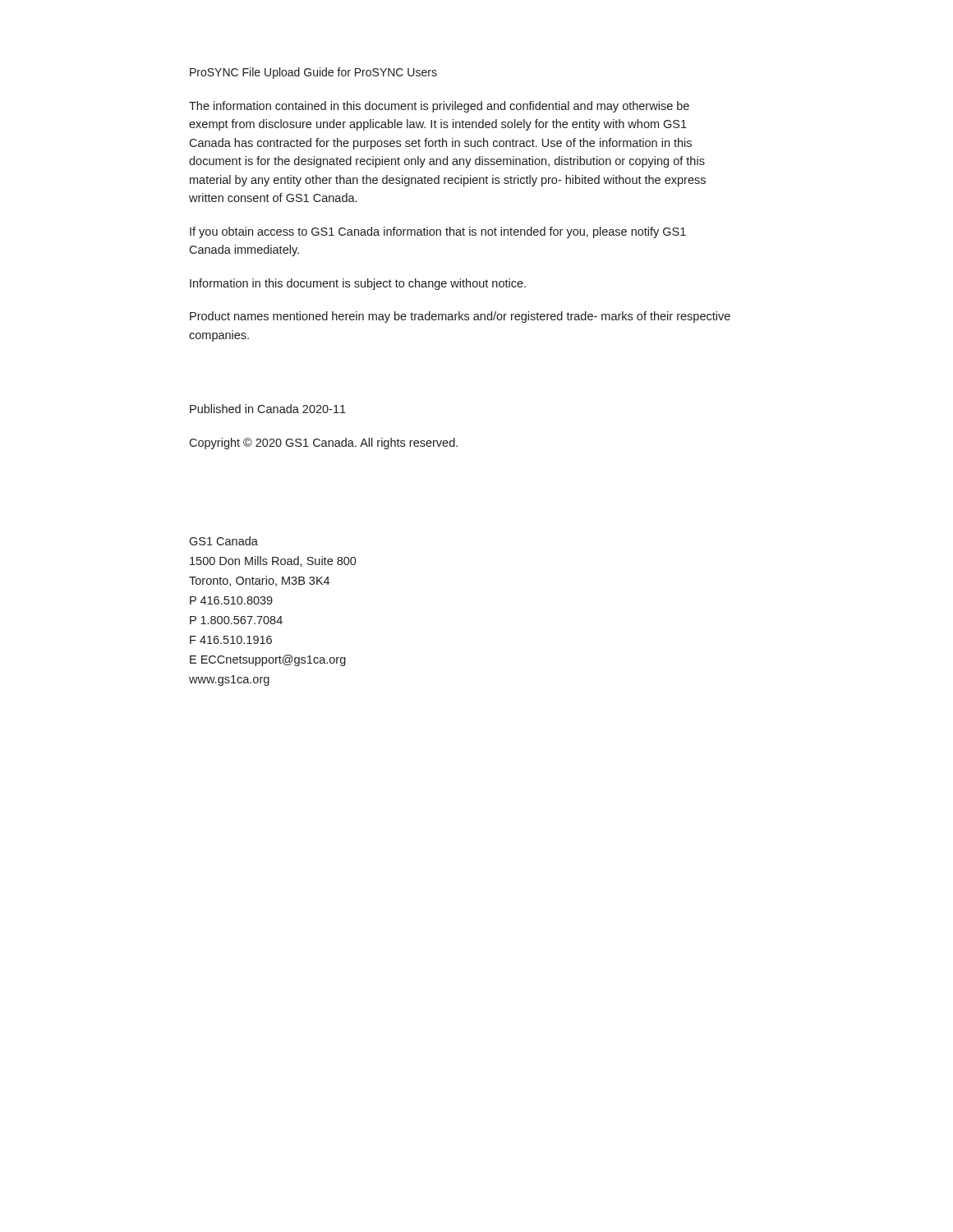Find the region starting "Information in this document"

coord(358,283)
